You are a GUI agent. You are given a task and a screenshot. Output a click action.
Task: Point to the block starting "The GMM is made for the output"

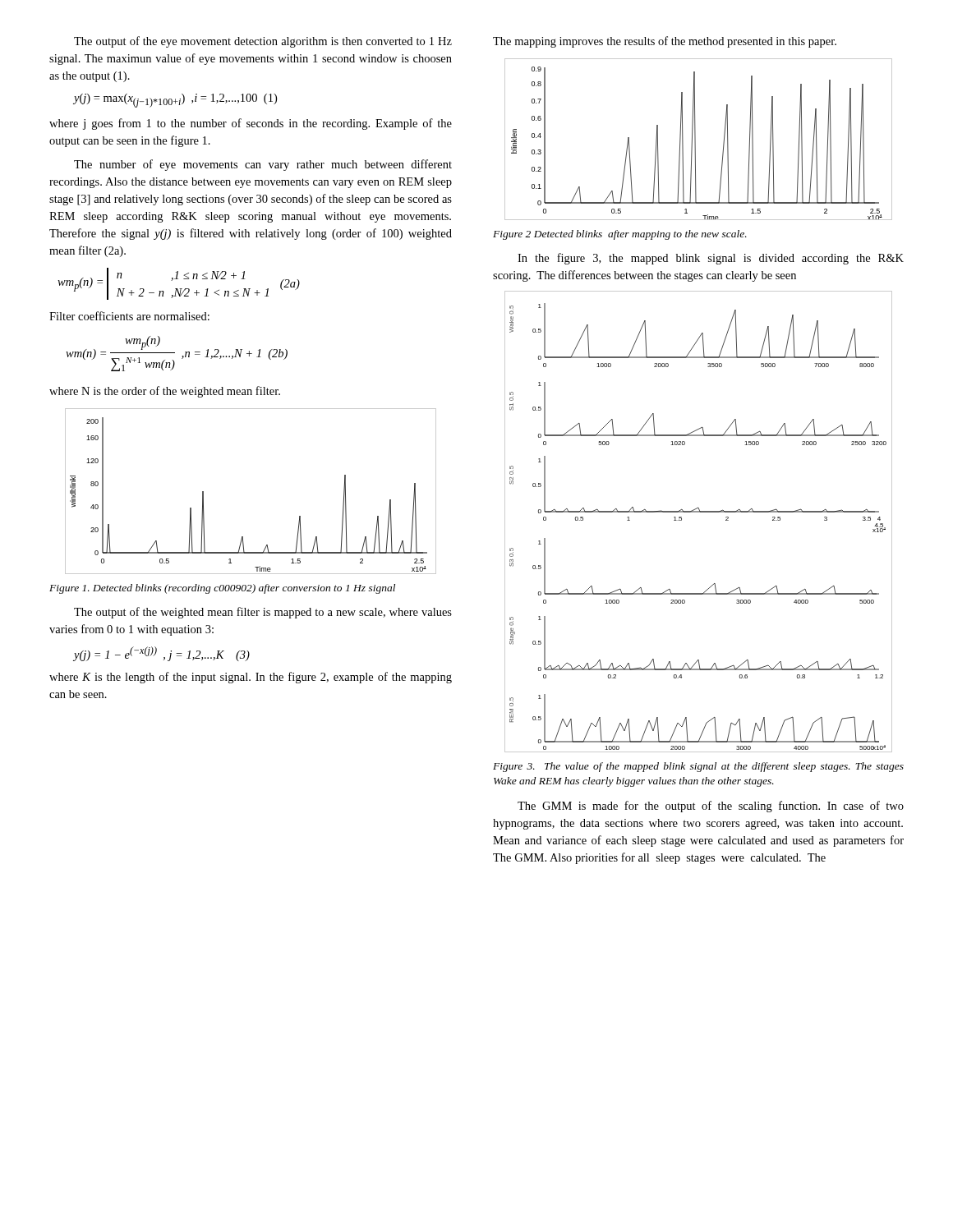pyautogui.click(x=698, y=832)
